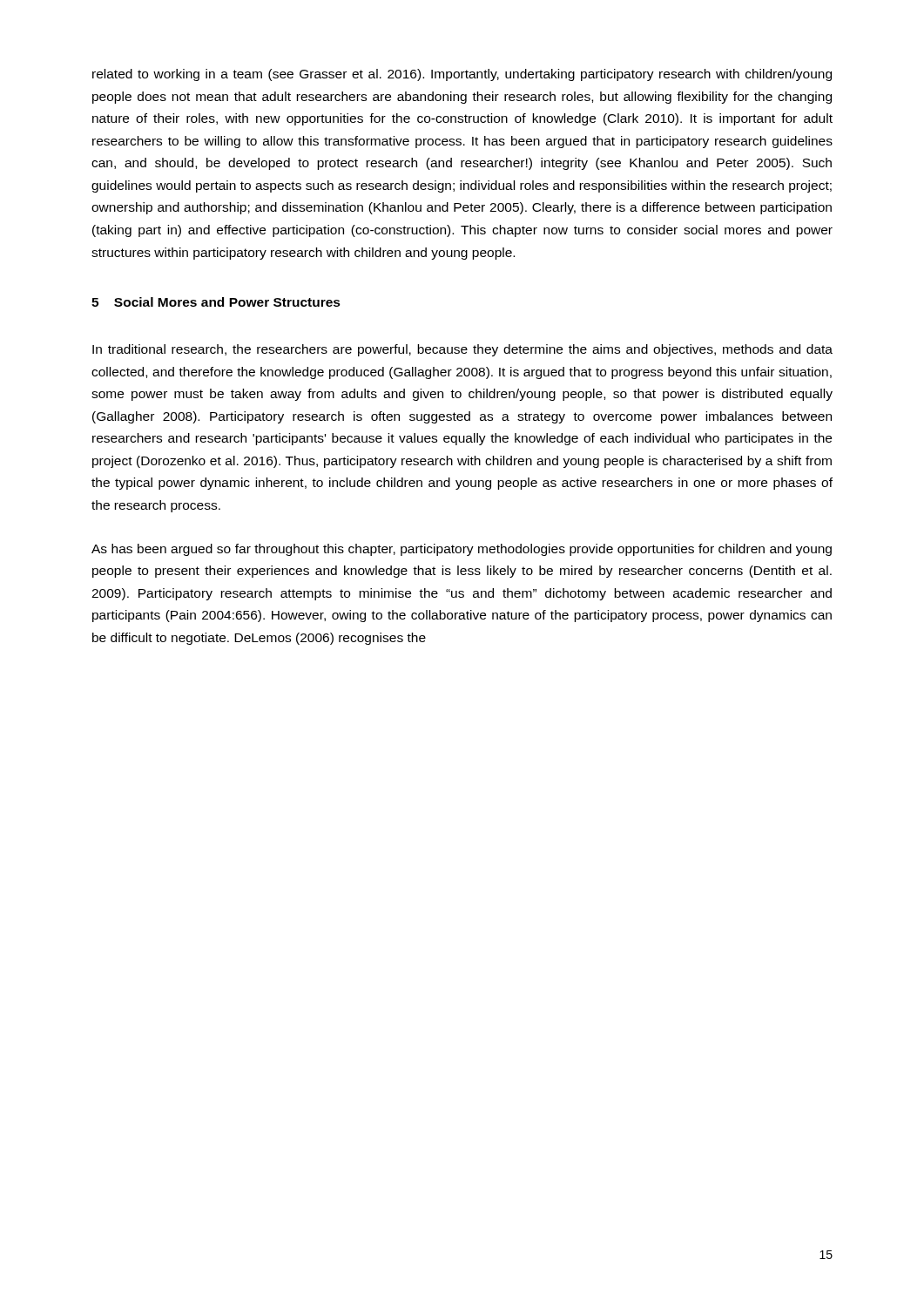The height and width of the screenshot is (1307, 924).
Task: Find the region starting "As has been"
Action: click(x=462, y=593)
